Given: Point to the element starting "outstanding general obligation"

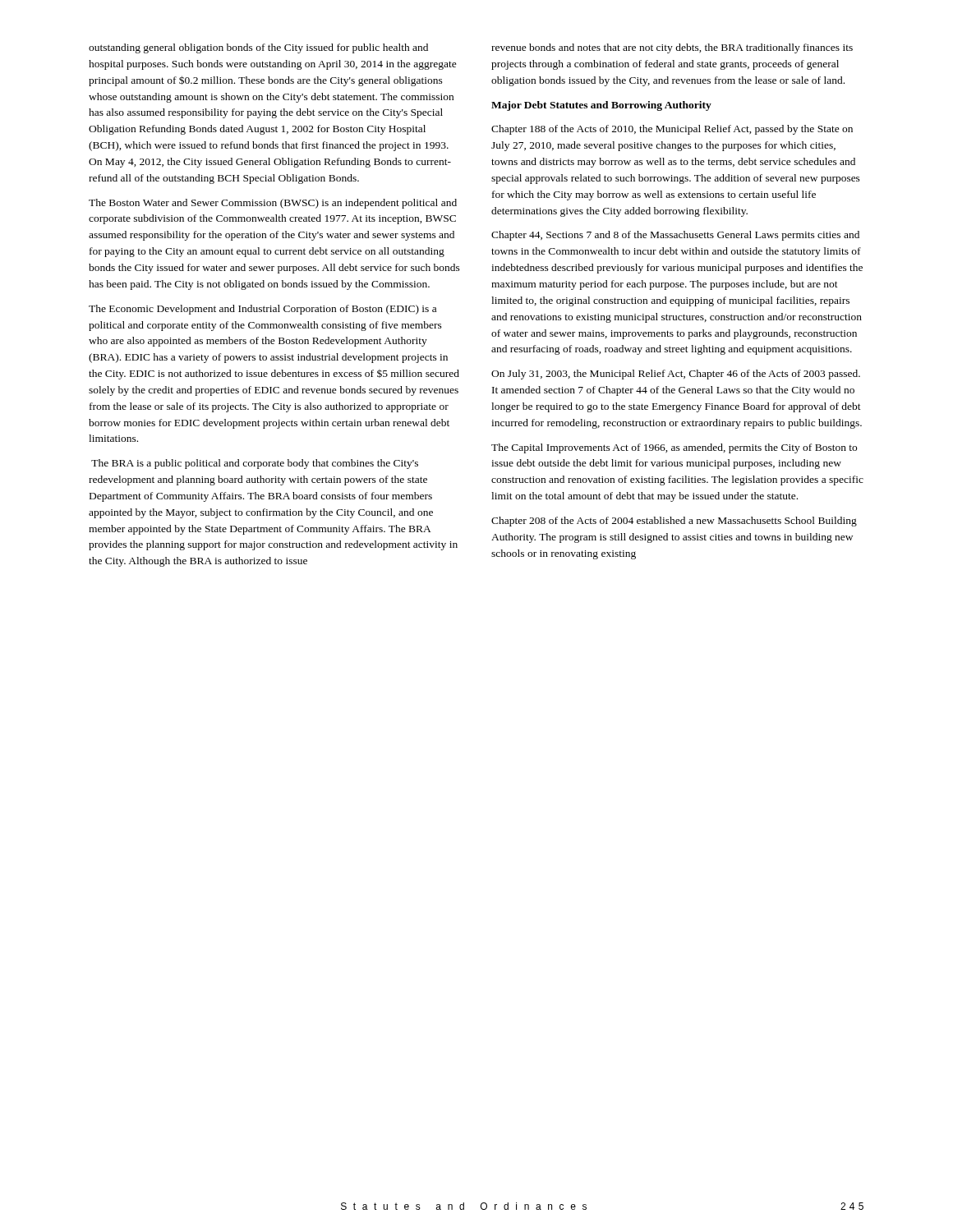Looking at the screenshot, I should coord(275,113).
